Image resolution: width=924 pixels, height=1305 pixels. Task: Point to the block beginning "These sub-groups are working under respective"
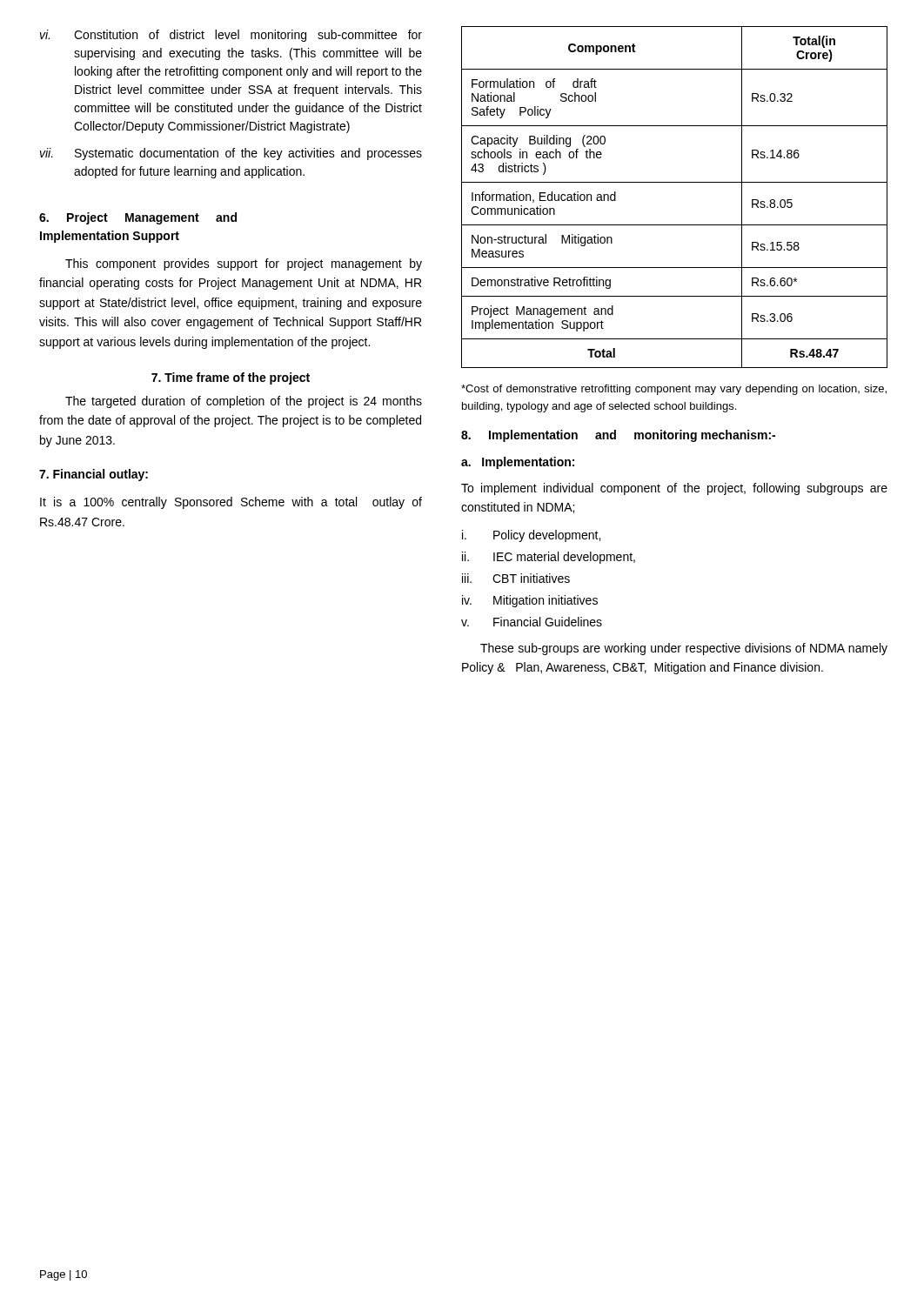[x=674, y=658]
